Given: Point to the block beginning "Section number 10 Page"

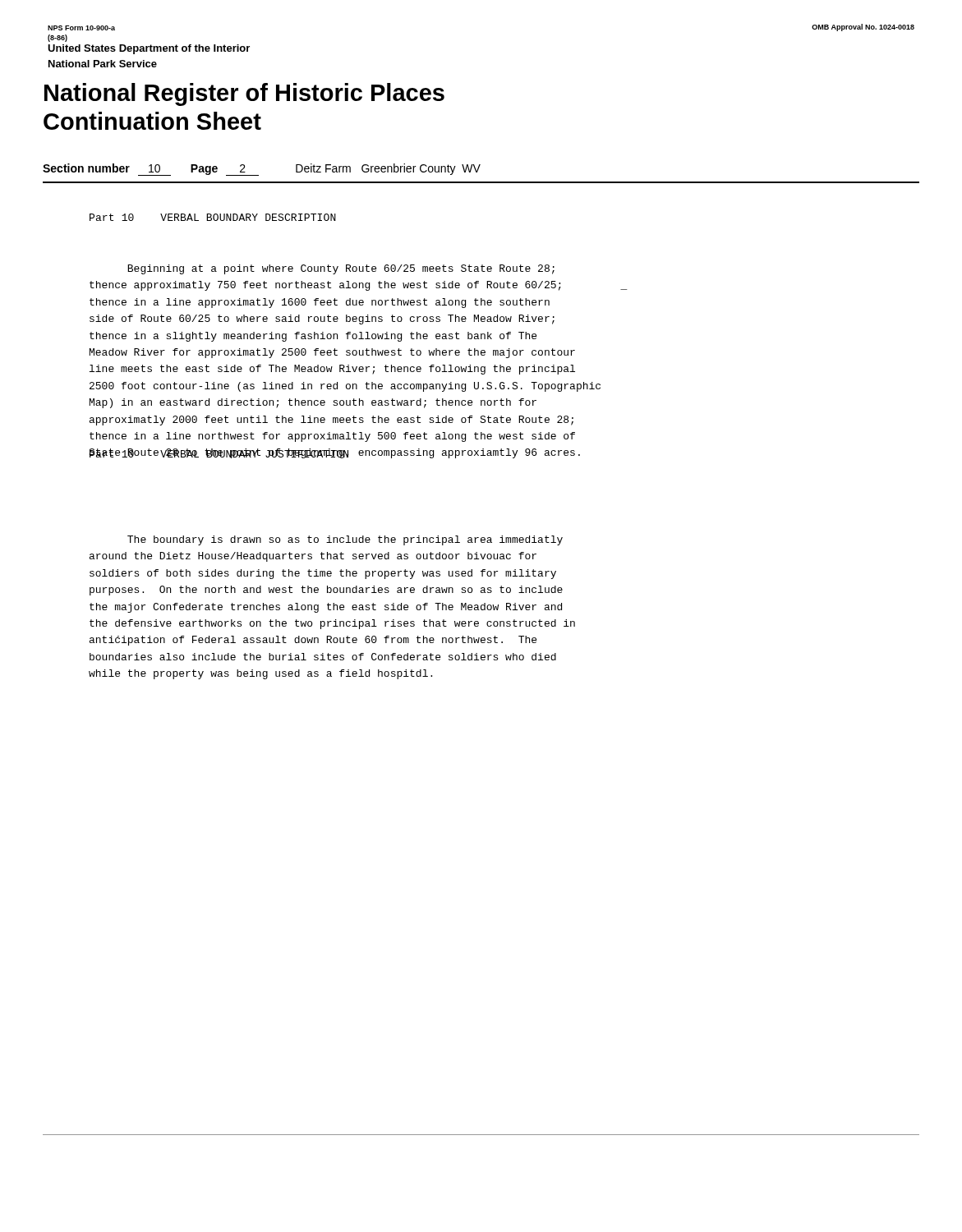Looking at the screenshot, I should point(262,168).
